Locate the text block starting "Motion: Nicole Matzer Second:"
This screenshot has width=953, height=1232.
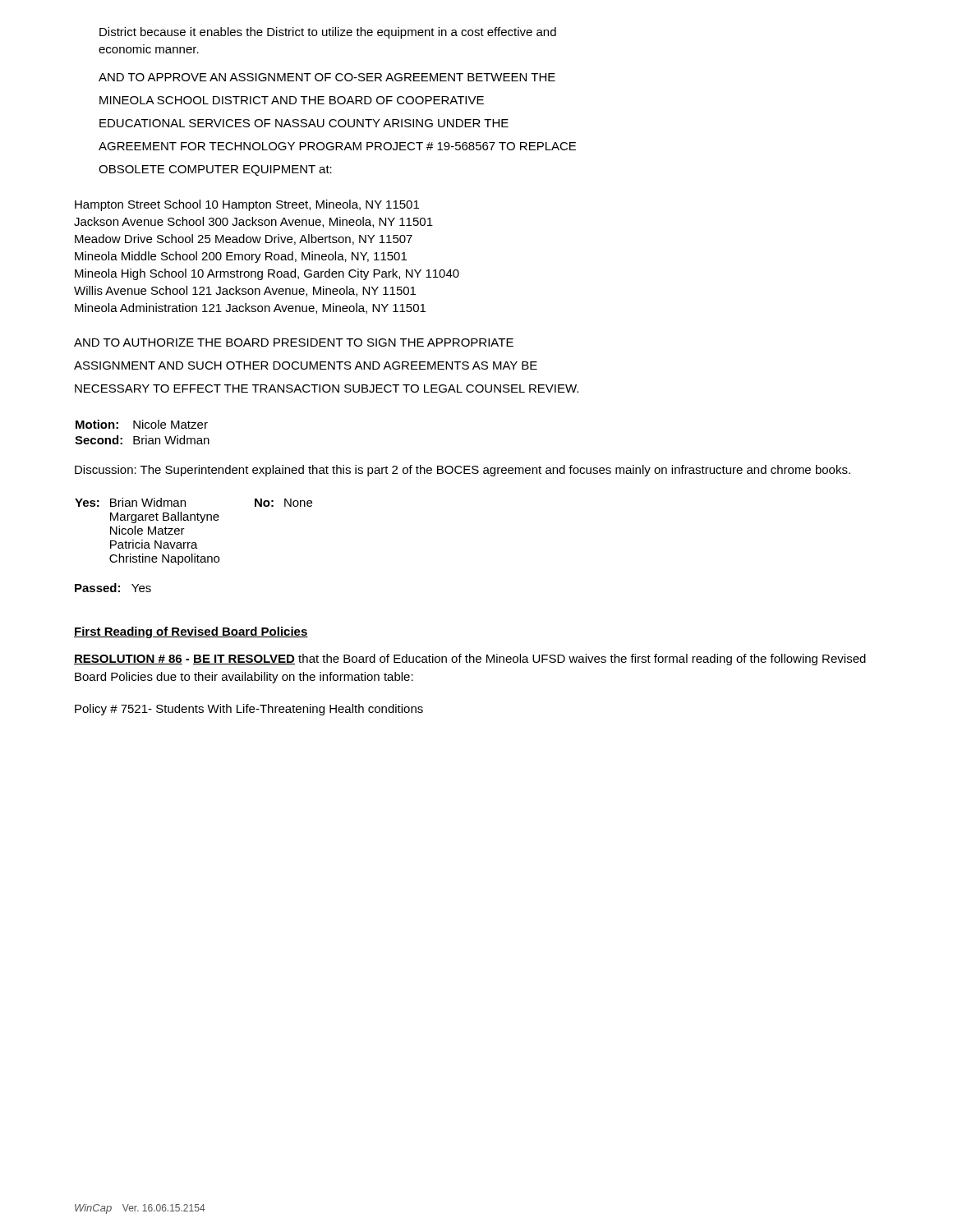(142, 432)
